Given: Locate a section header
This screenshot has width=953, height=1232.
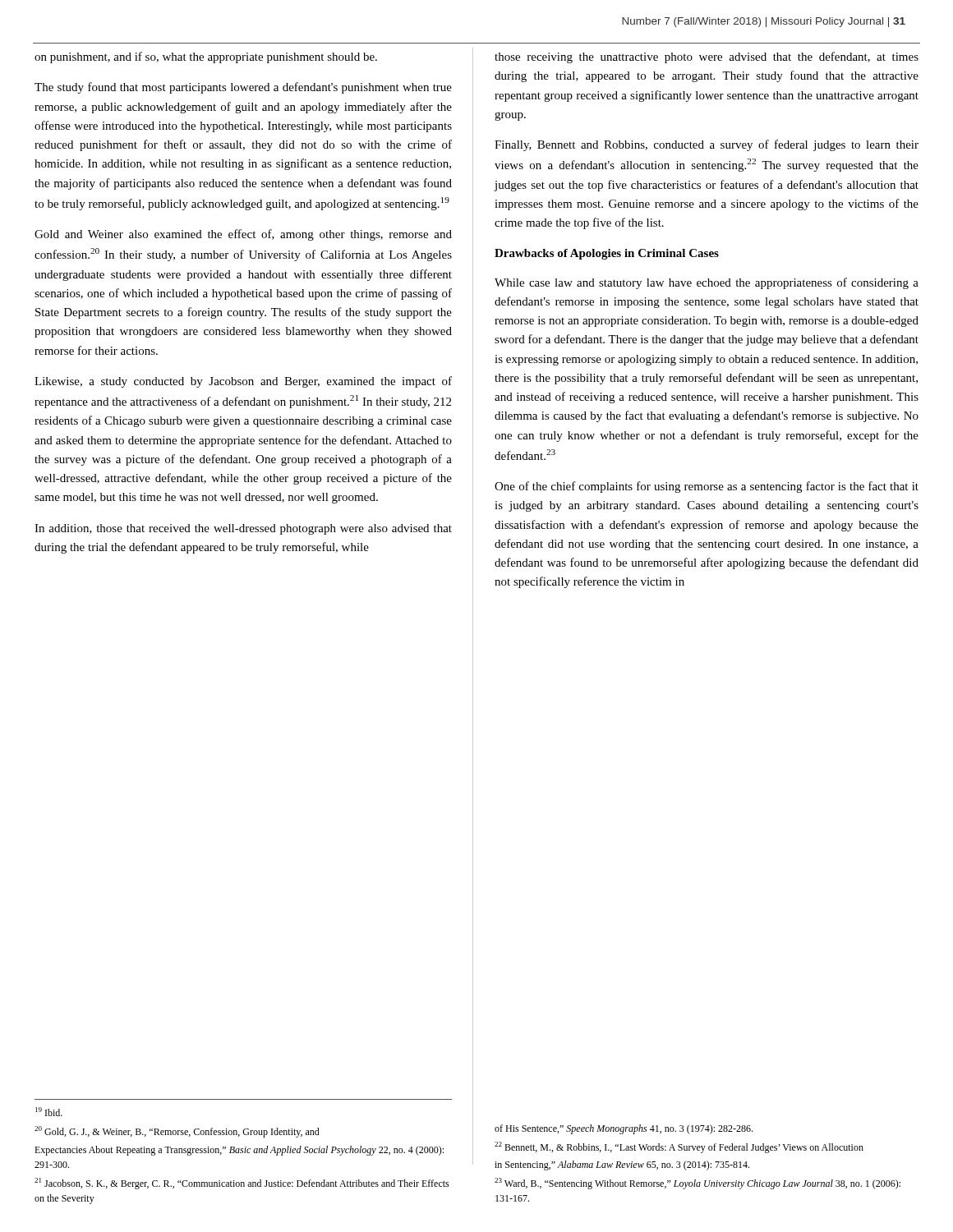Looking at the screenshot, I should pos(707,254).
